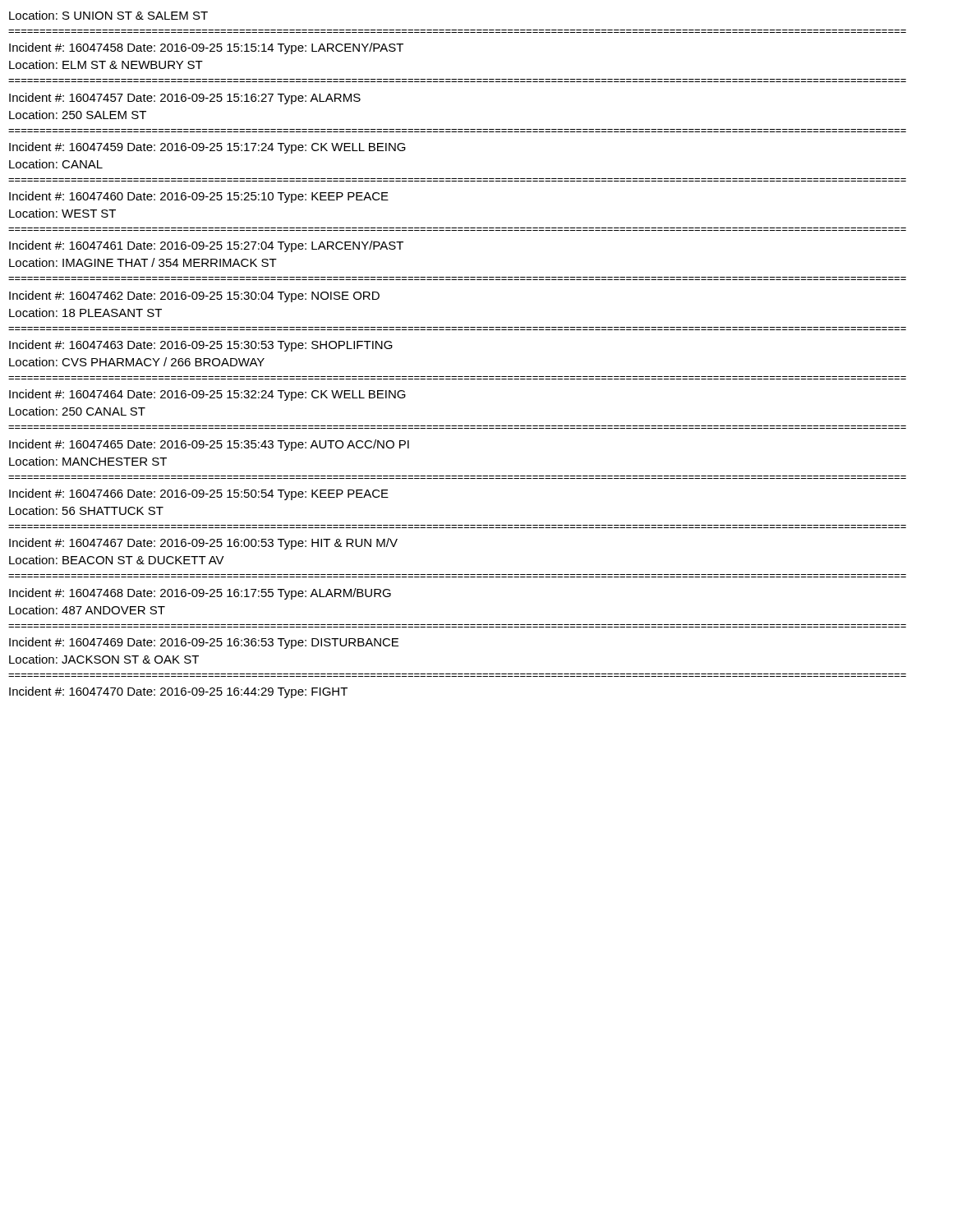This screenshot has height=1232, width=953.
Task: Click the passage that begins "Incident #: 16047458"
Action: [x=206, y=48]
